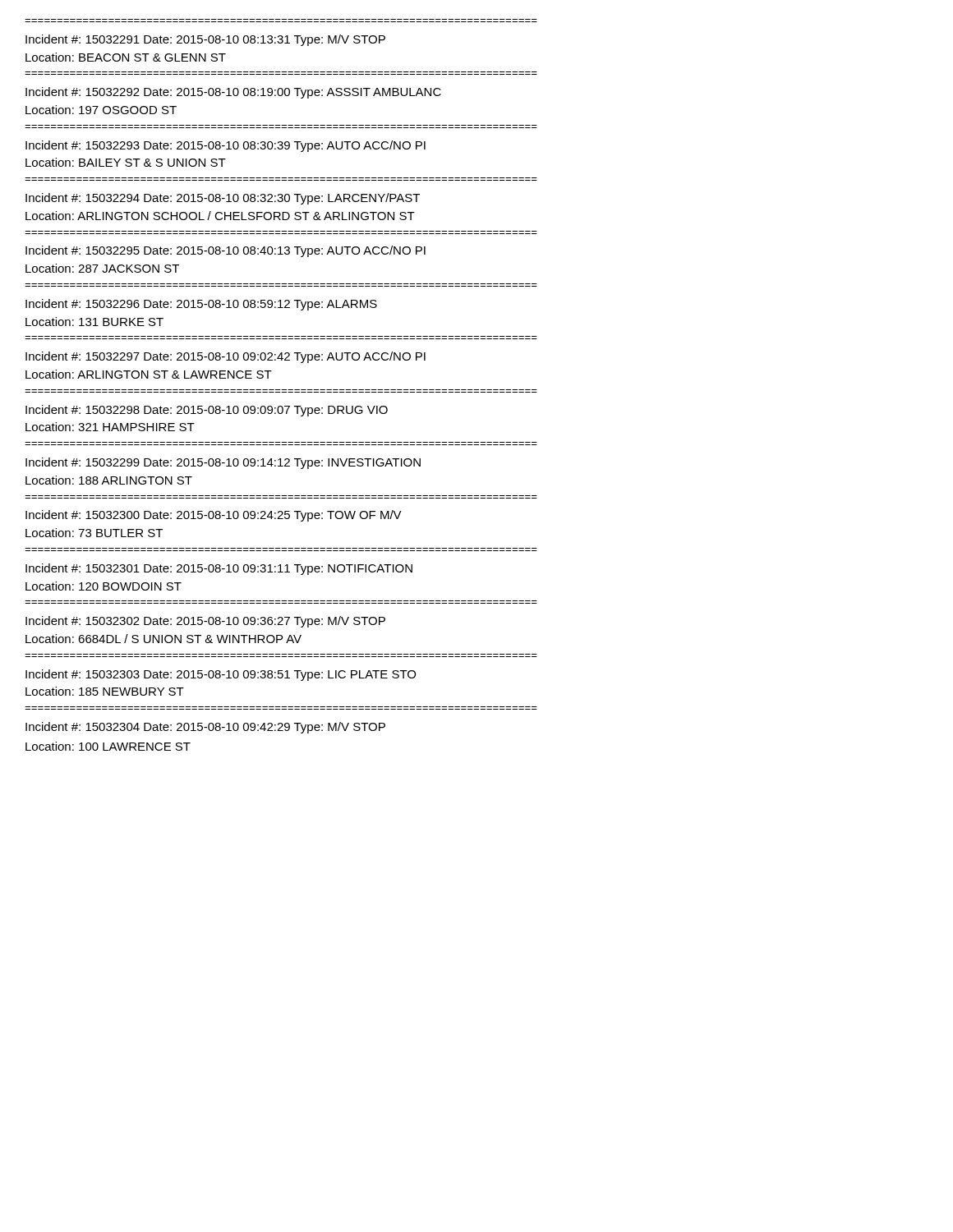Point to the block beginning "Incident #: 15032304 Date: 2015-08-10"
Viewport: 953px width, 1232px height.
pos(205,728)
